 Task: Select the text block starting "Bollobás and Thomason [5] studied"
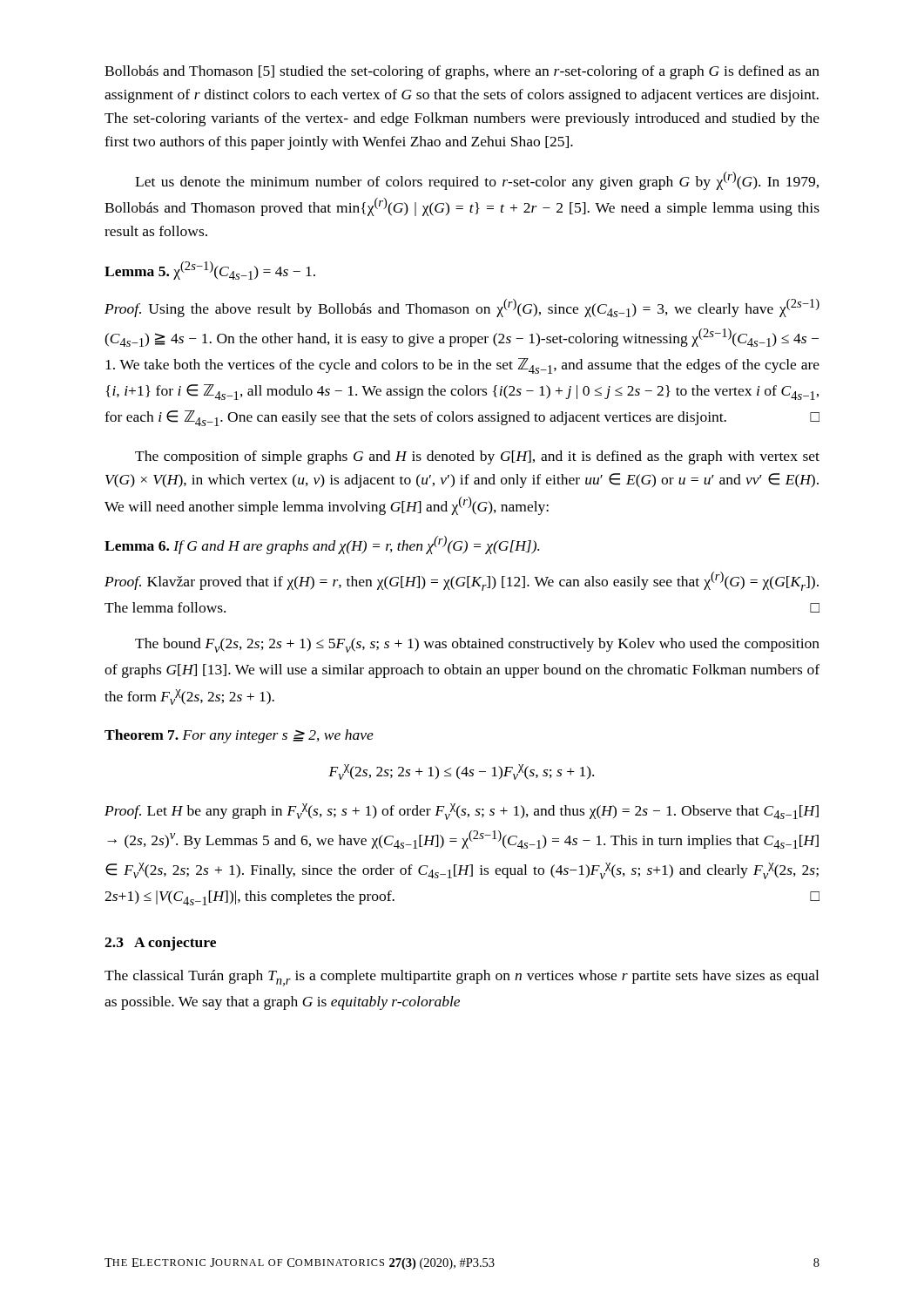462,107
